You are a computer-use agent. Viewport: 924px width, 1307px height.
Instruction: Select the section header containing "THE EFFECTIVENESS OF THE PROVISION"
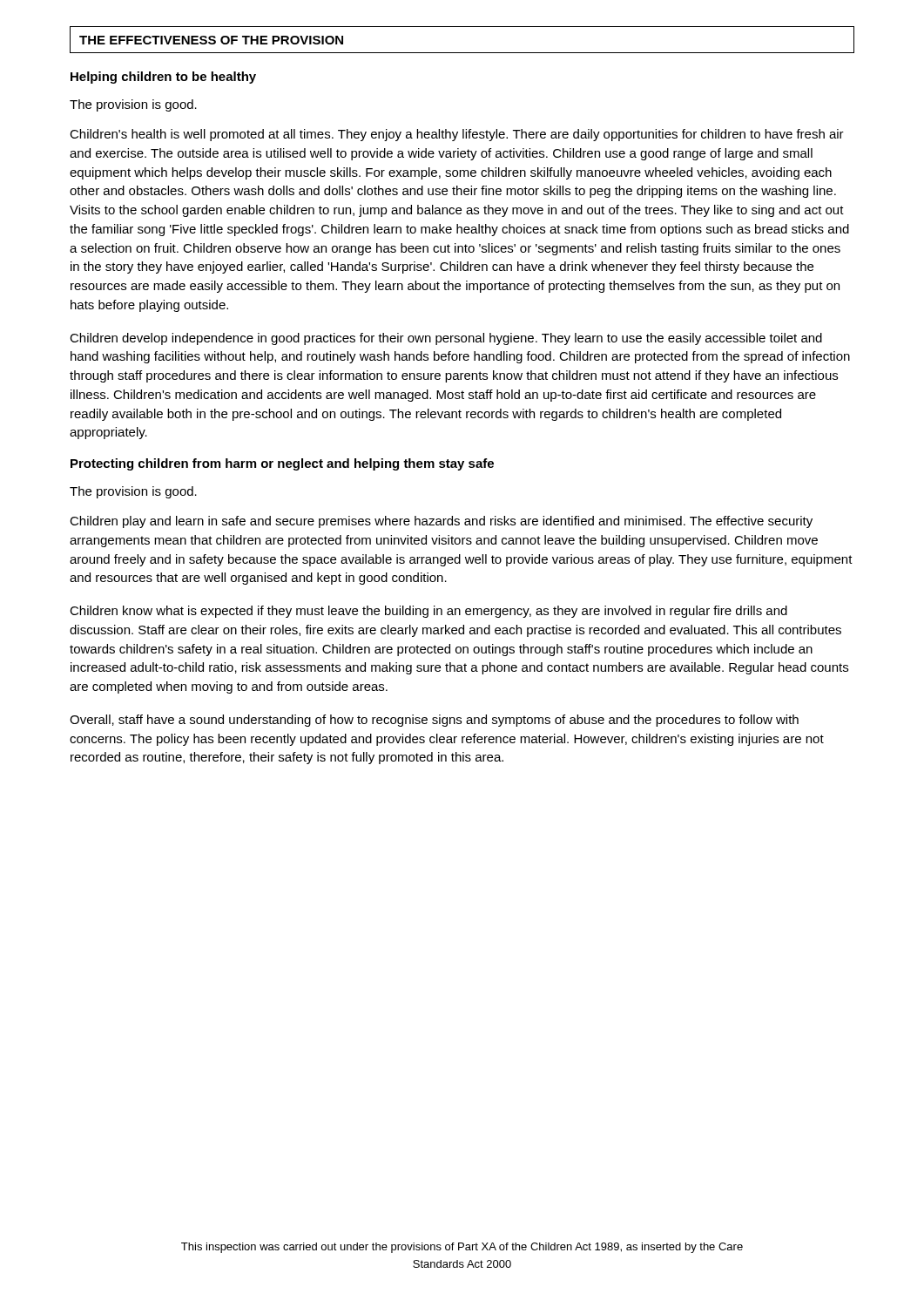click(212, 40)
